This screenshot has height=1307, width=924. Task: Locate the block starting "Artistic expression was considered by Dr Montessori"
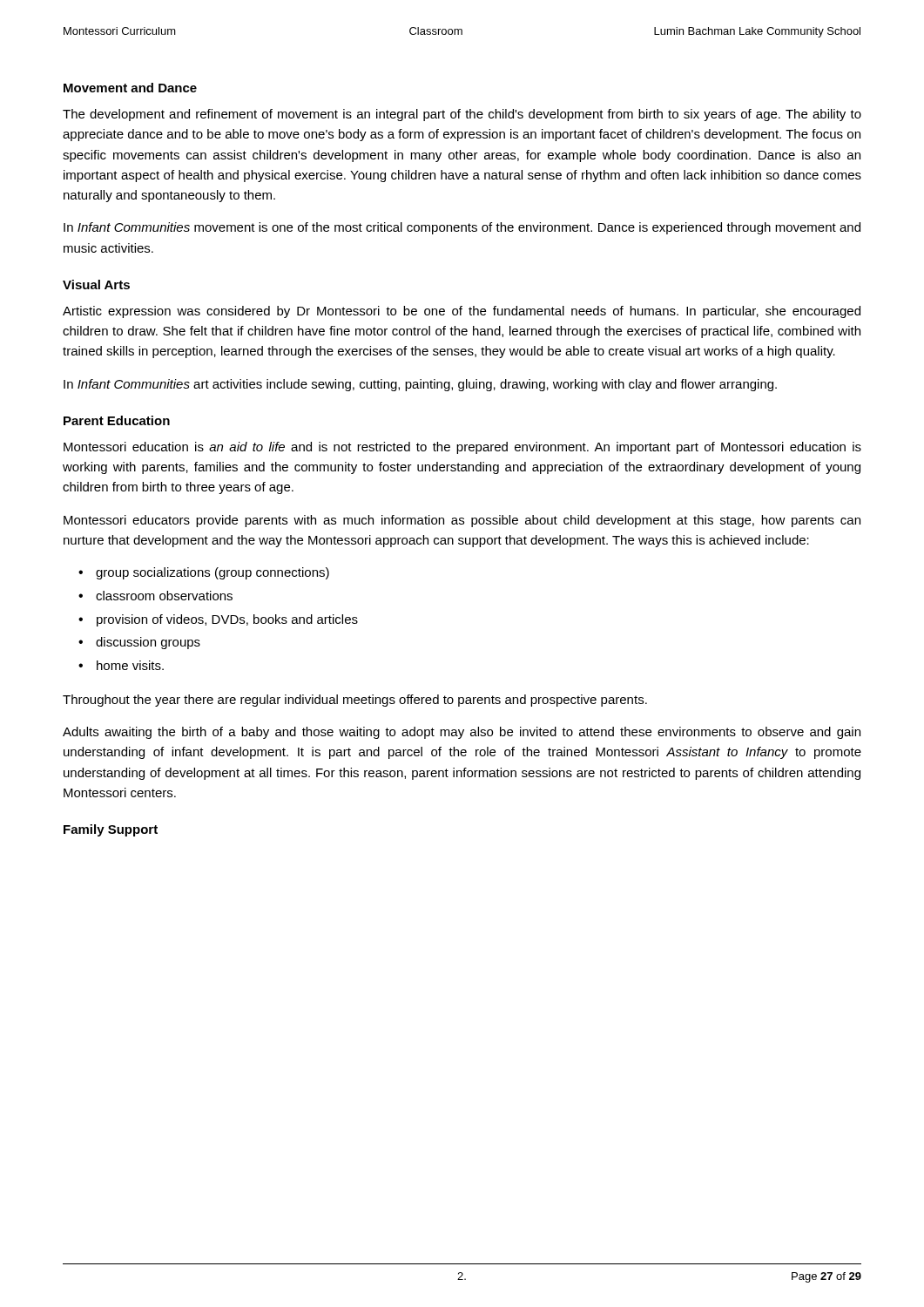(x=462, y=331)
